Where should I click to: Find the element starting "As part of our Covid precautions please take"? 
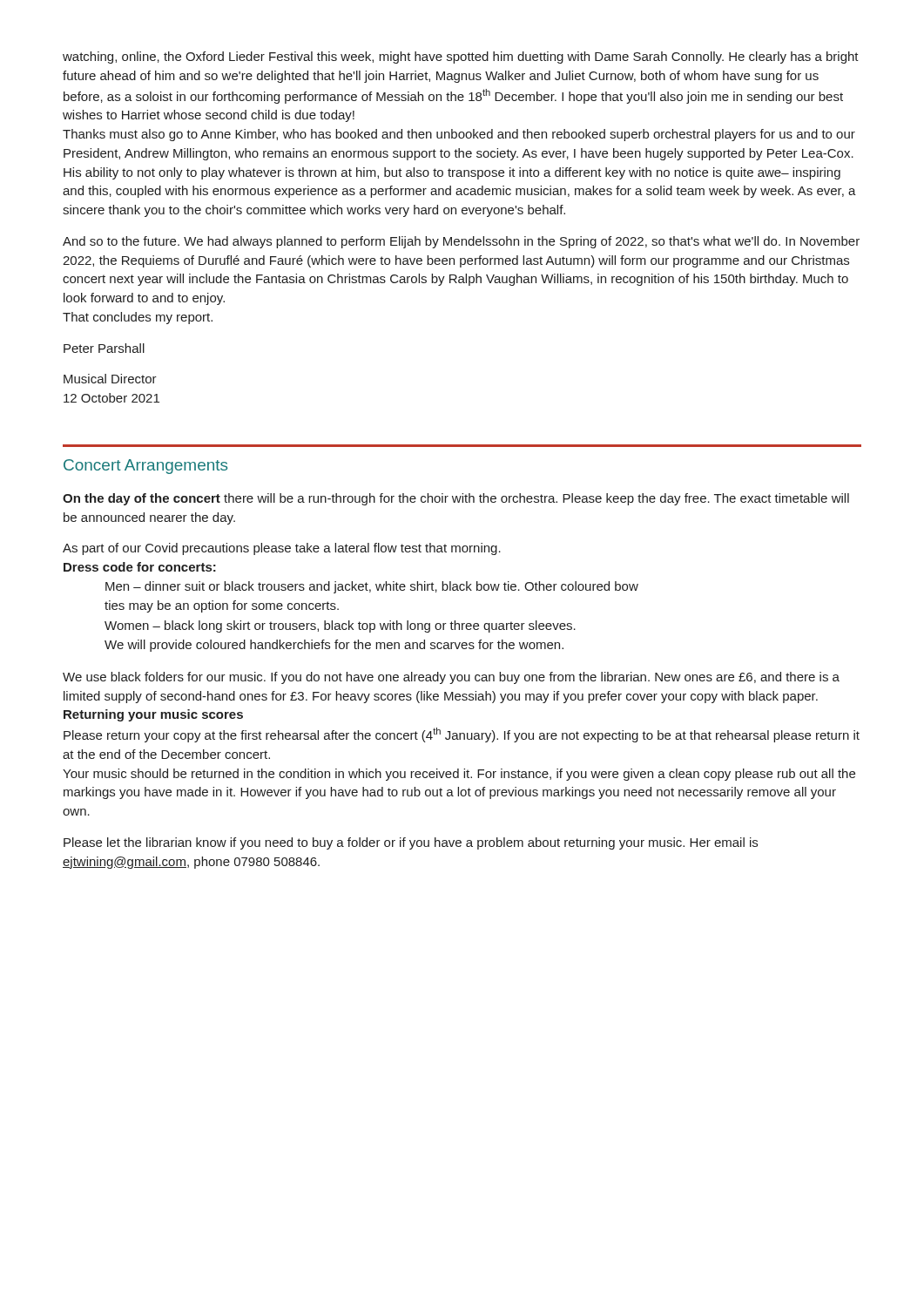(282, 557)
